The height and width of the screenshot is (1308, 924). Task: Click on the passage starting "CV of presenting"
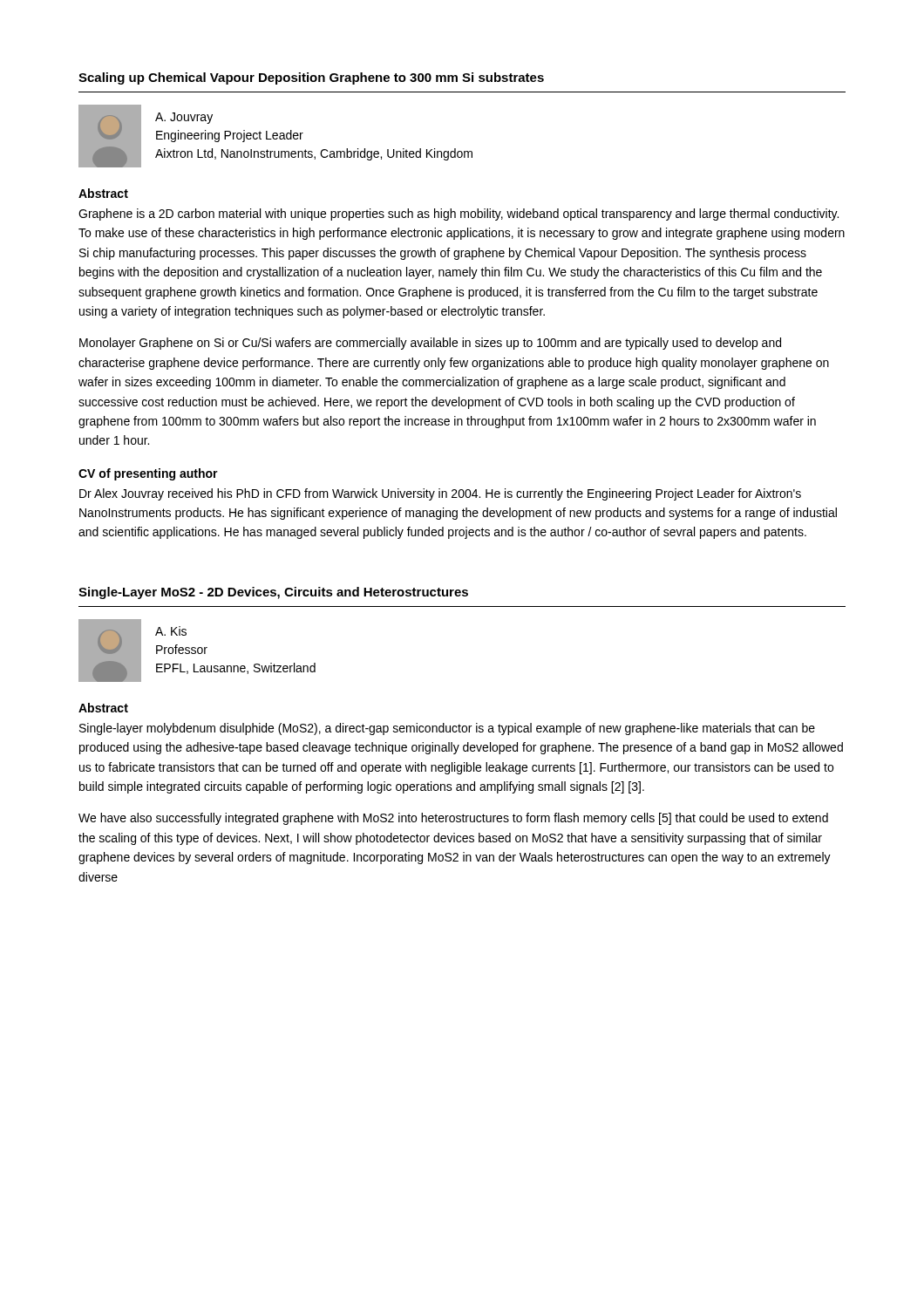[148, 473]
